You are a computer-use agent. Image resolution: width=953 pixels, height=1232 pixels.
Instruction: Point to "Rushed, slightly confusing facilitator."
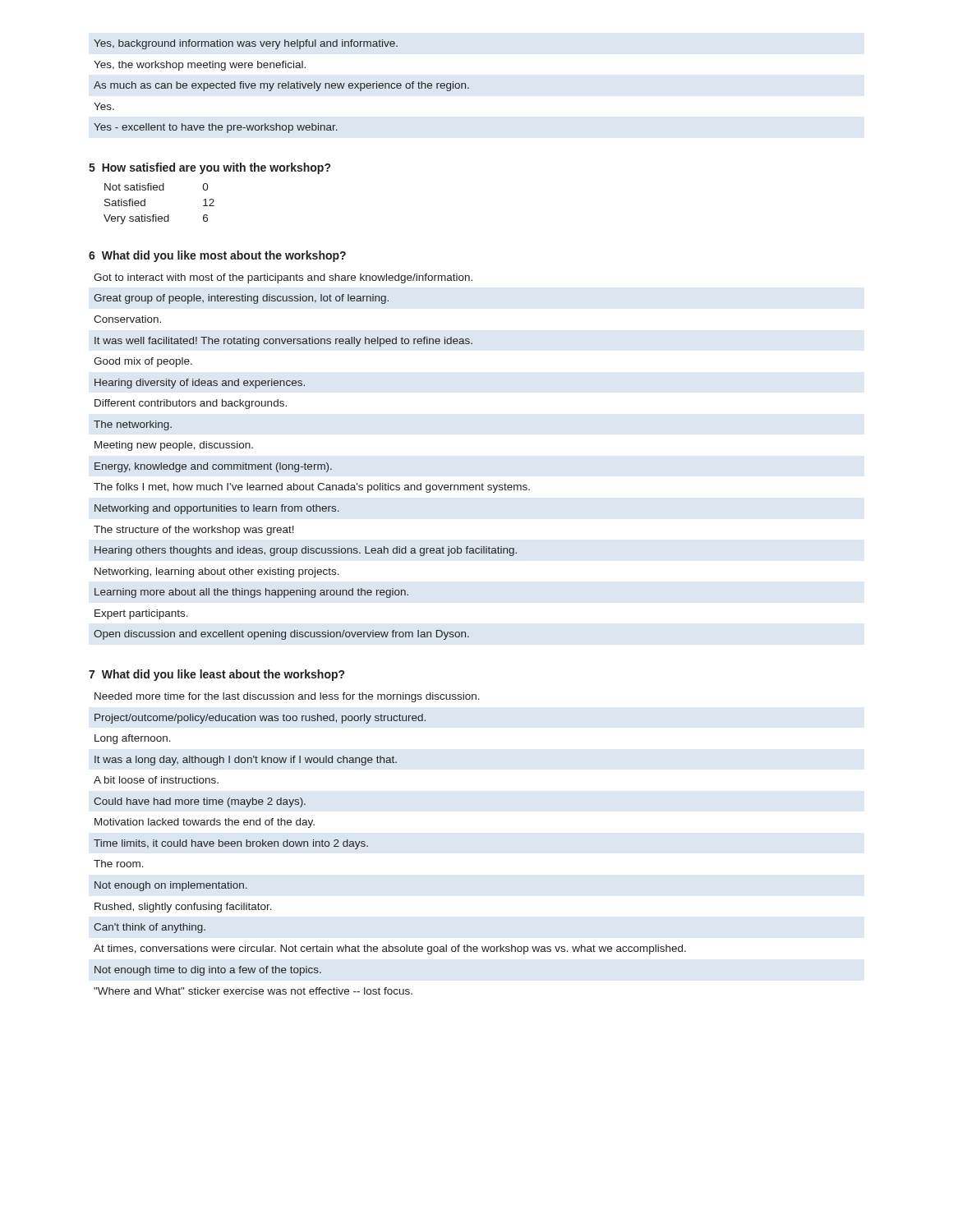tap(183, 906)
